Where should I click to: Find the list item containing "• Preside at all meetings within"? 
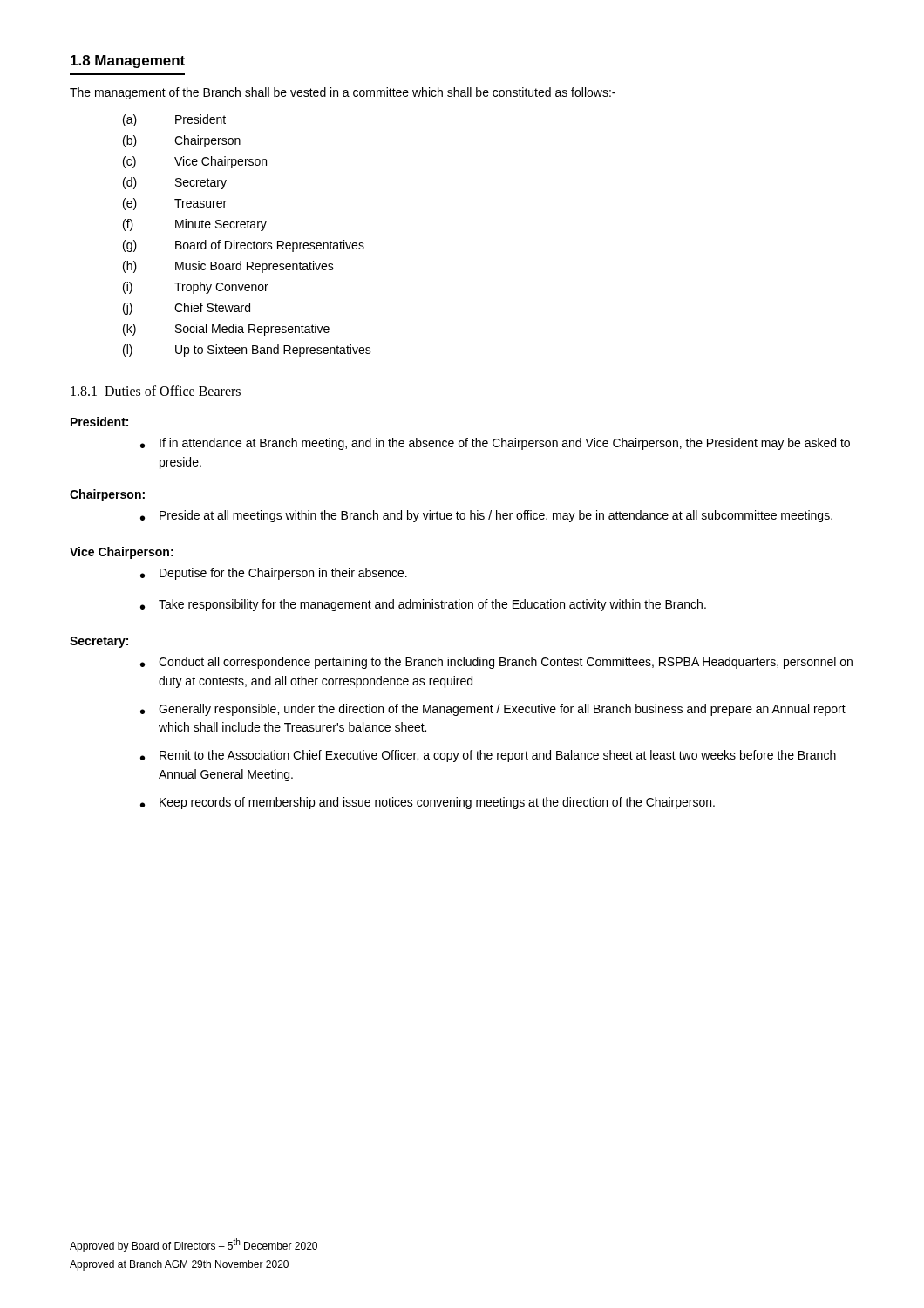[497, 518]
